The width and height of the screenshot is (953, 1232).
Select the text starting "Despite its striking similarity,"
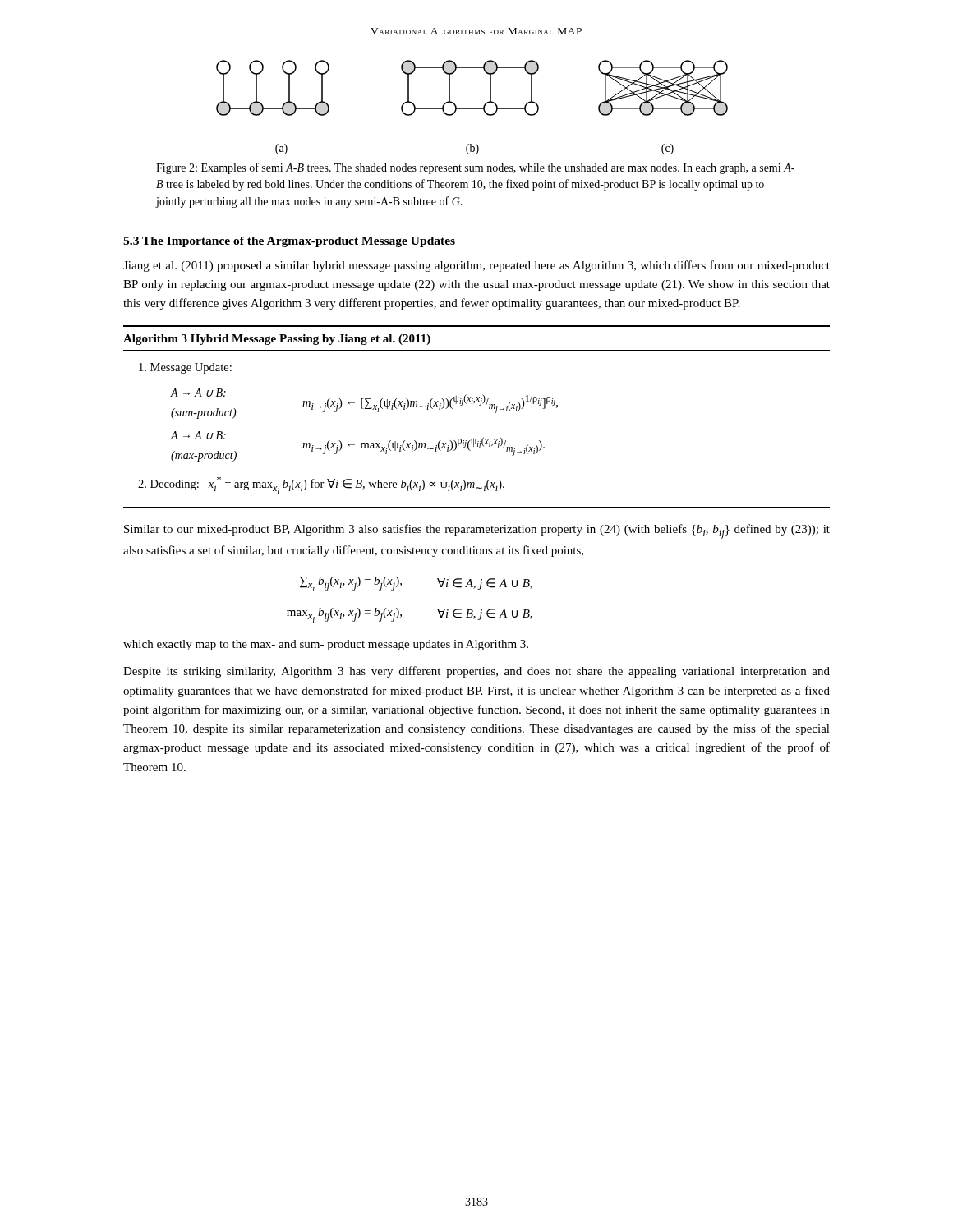pos(476,719)
